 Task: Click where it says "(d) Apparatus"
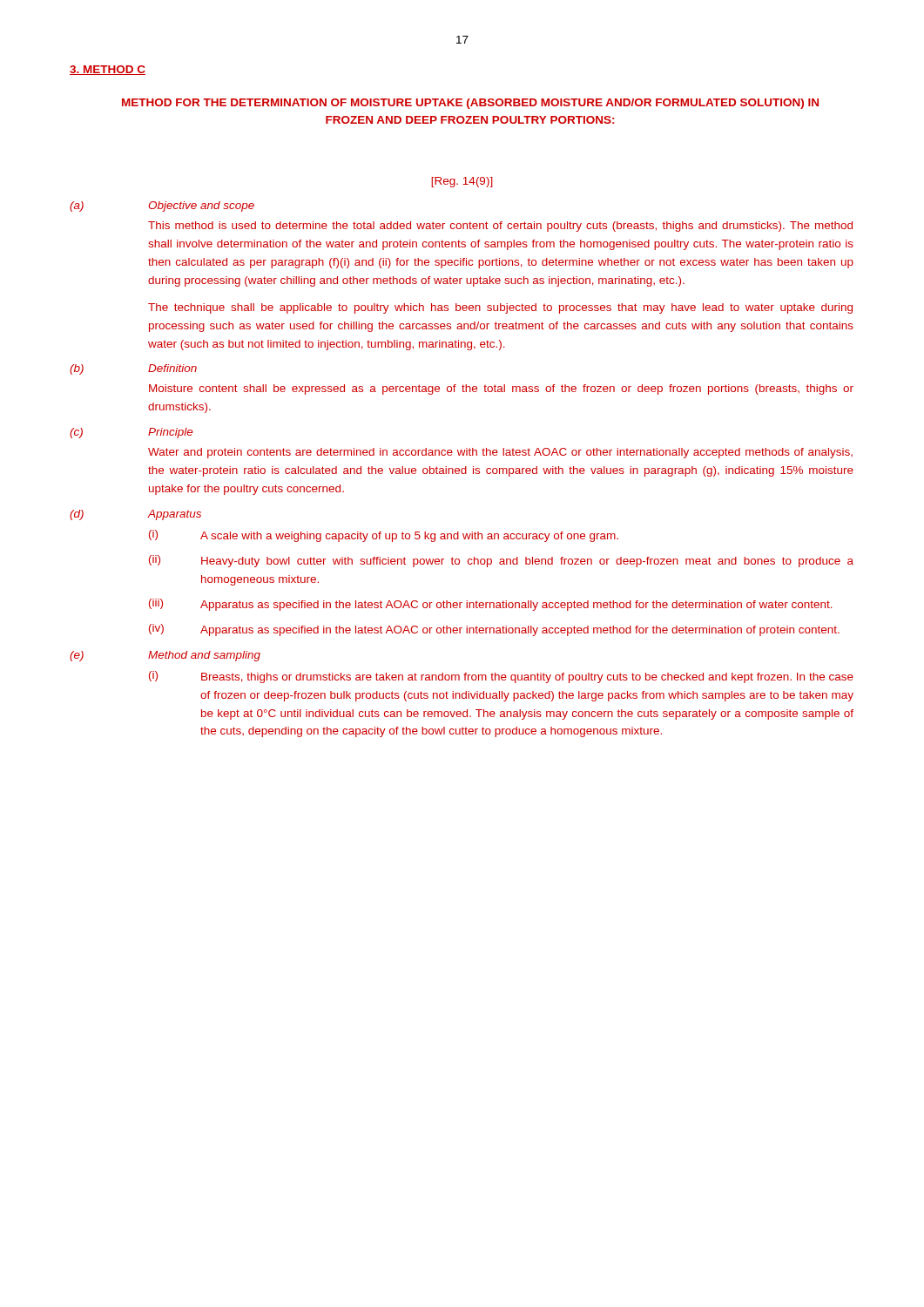point(136,514)
